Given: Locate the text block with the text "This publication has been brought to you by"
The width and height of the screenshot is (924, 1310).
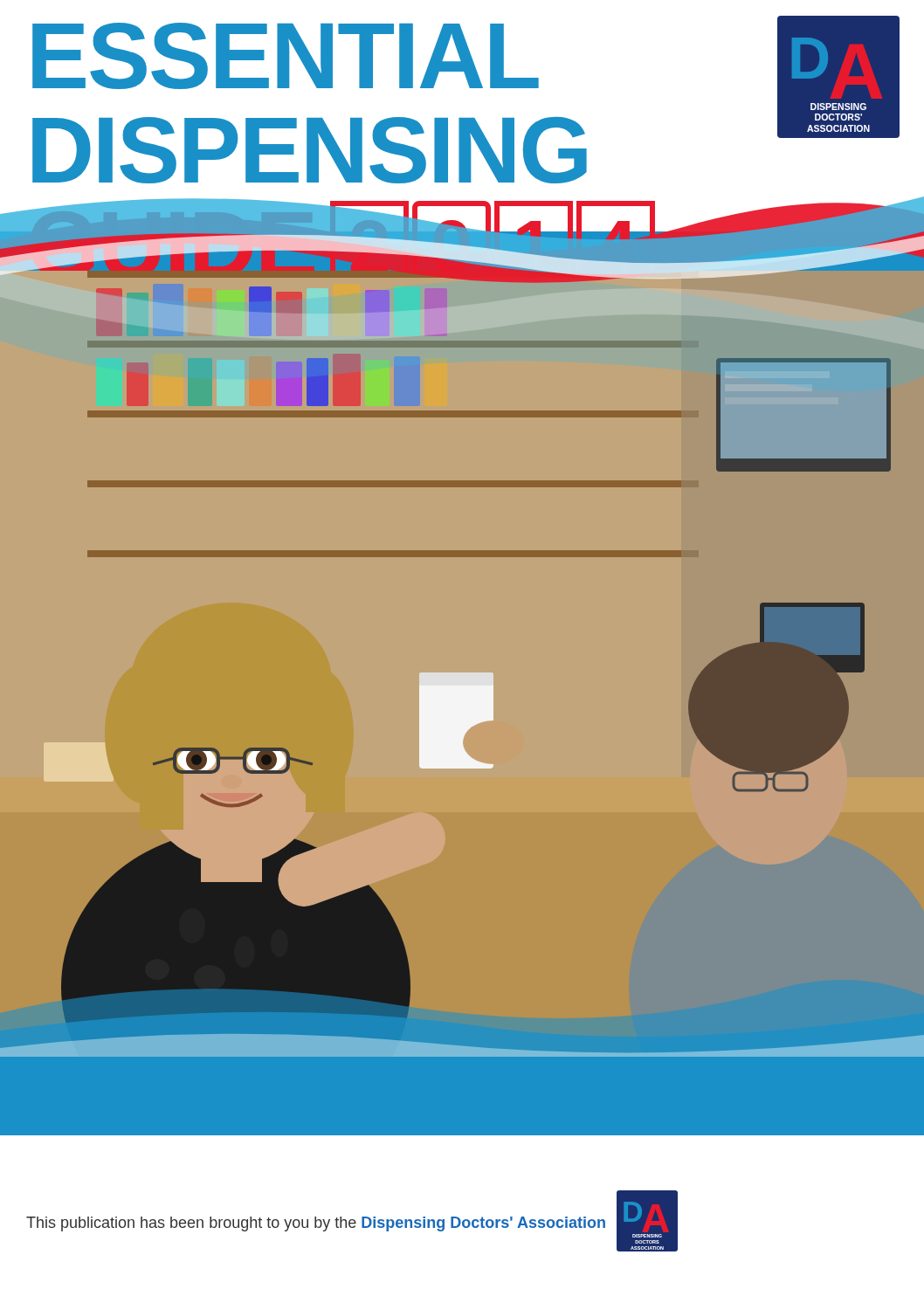Looking at the screenshot, I should (x=352, y=1223).
